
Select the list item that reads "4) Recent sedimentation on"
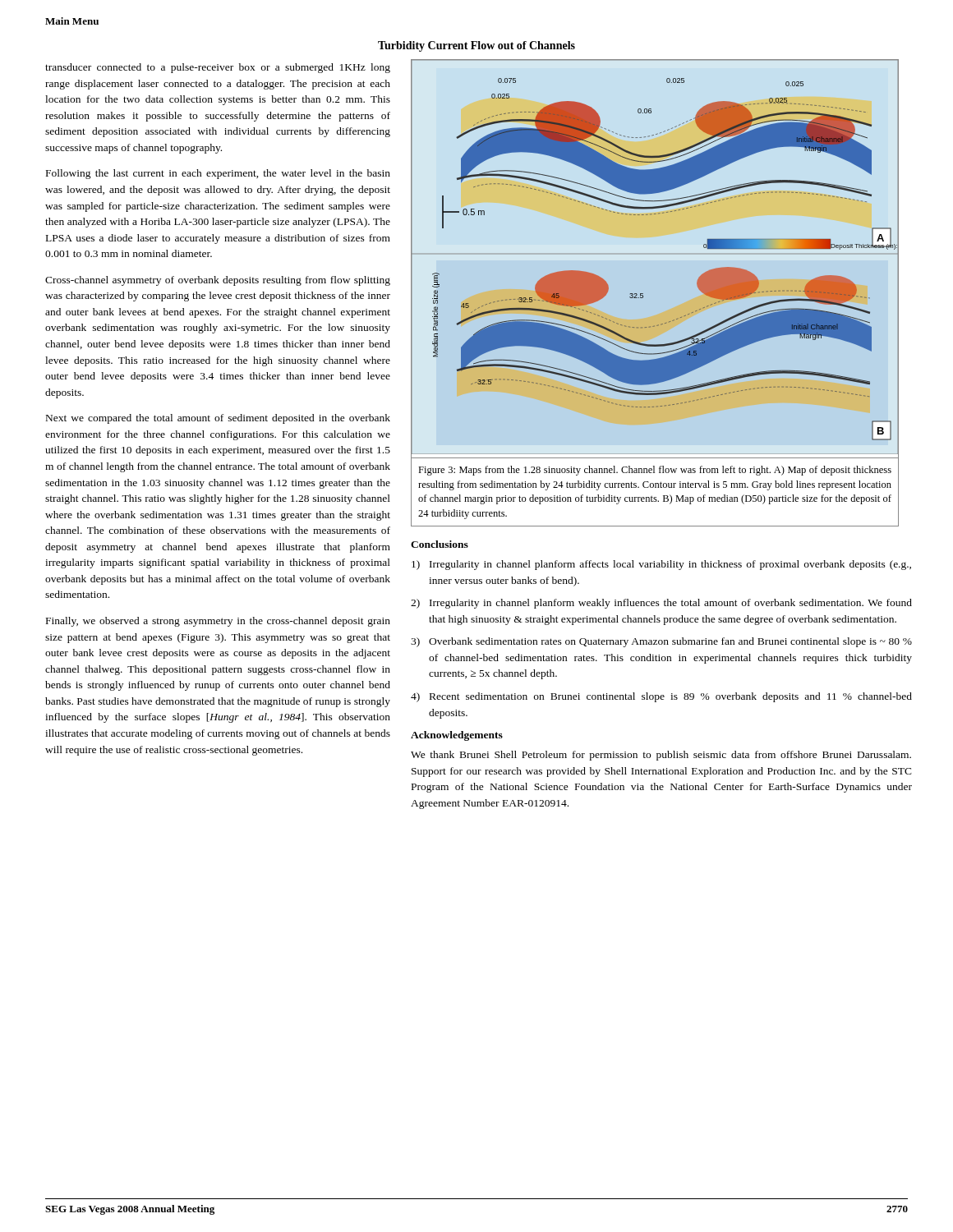[661, 704]
